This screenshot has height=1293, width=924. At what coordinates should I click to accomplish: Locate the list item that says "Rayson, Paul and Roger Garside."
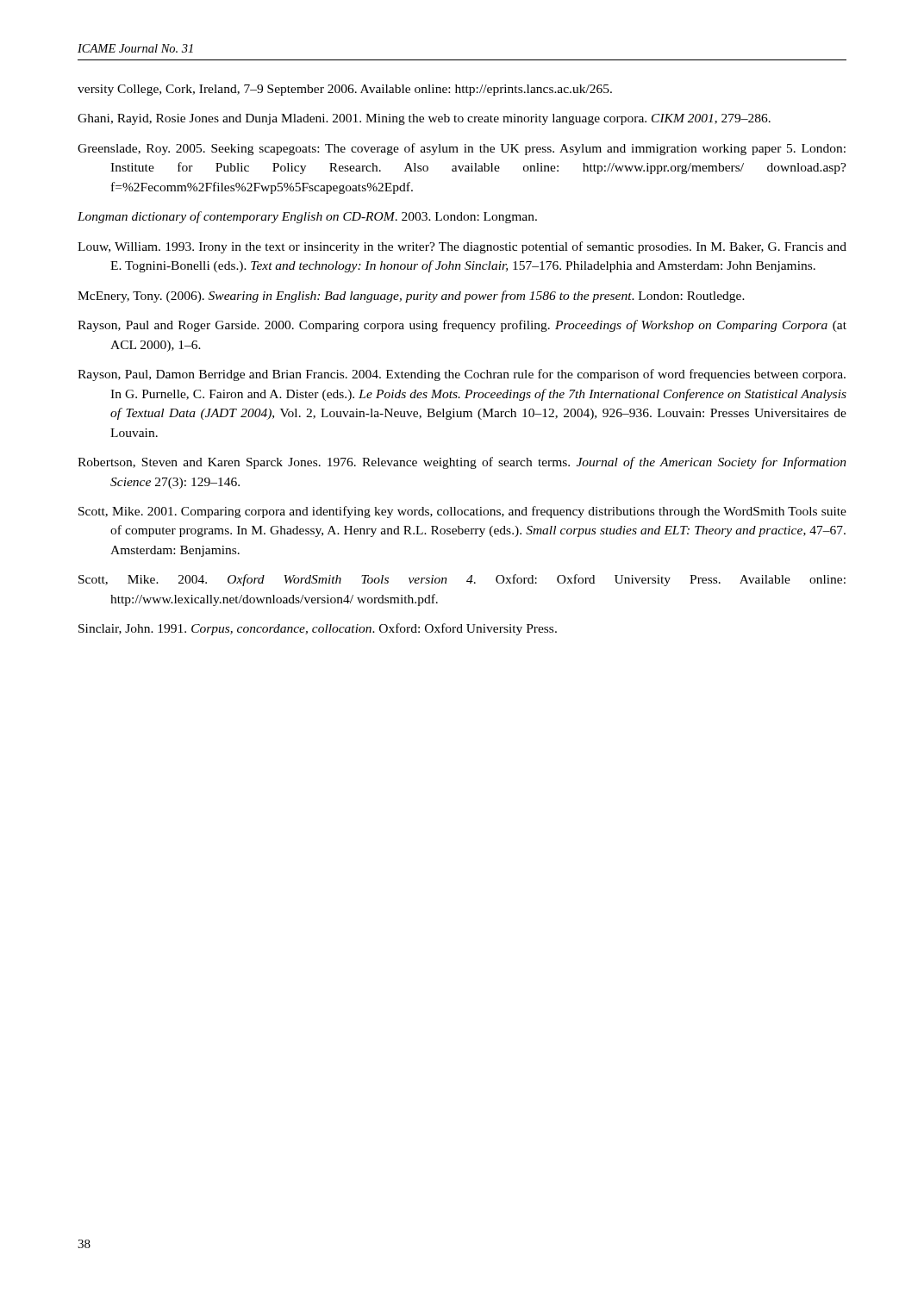[x=462, y=334]
